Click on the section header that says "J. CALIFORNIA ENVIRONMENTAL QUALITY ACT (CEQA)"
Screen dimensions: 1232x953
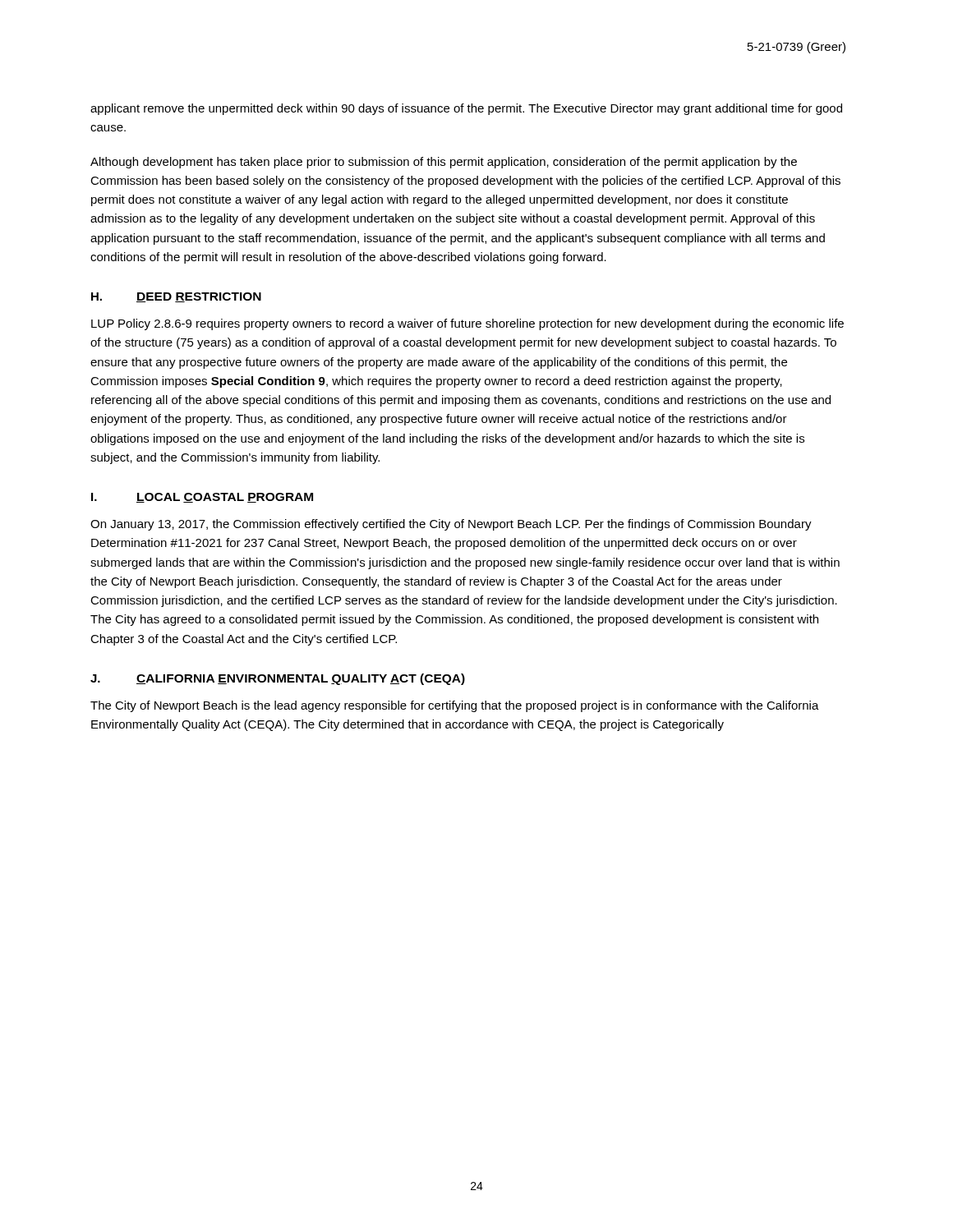(x=278, y=678)
